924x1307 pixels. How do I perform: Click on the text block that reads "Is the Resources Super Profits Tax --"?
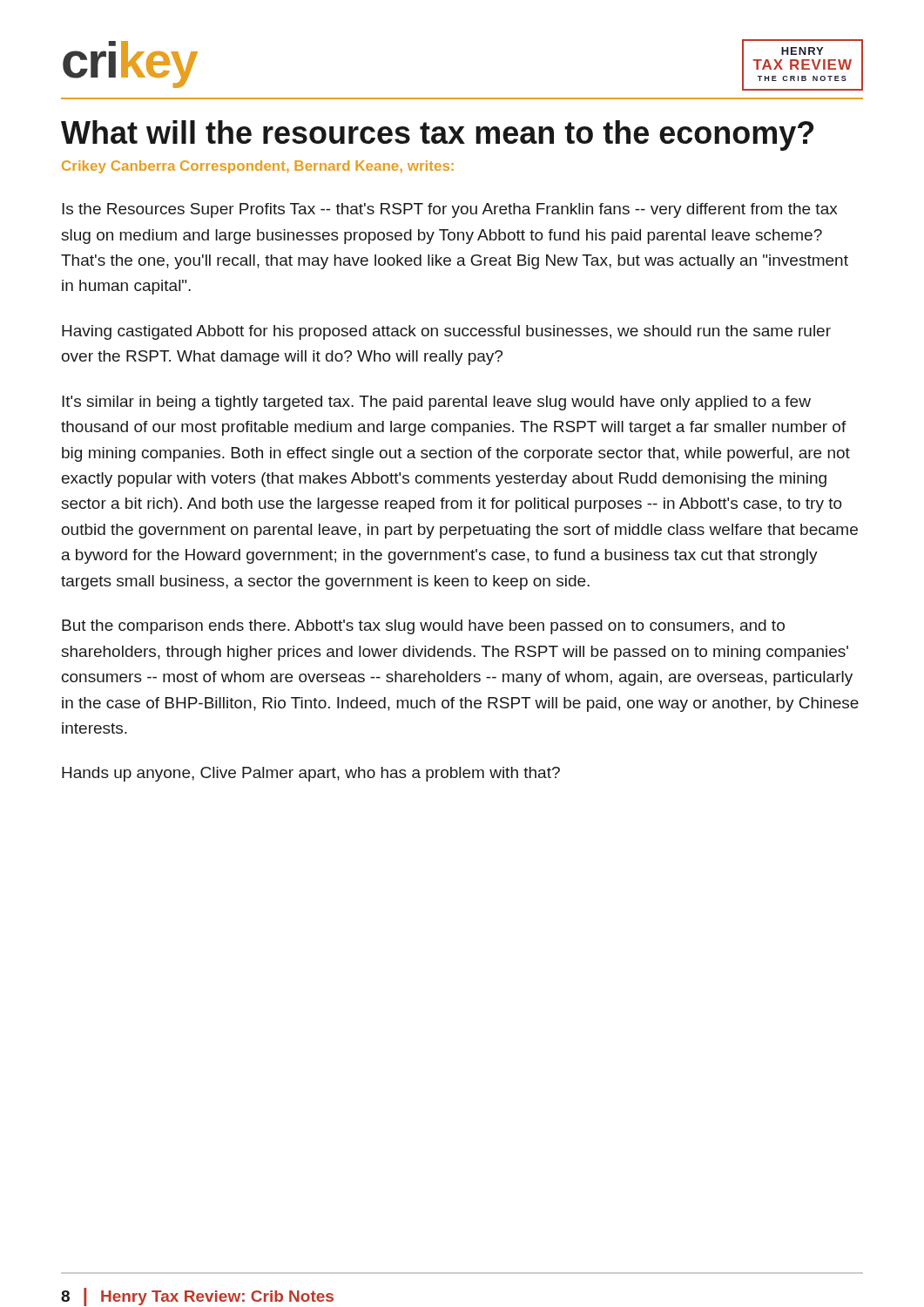tap(462, 247)
